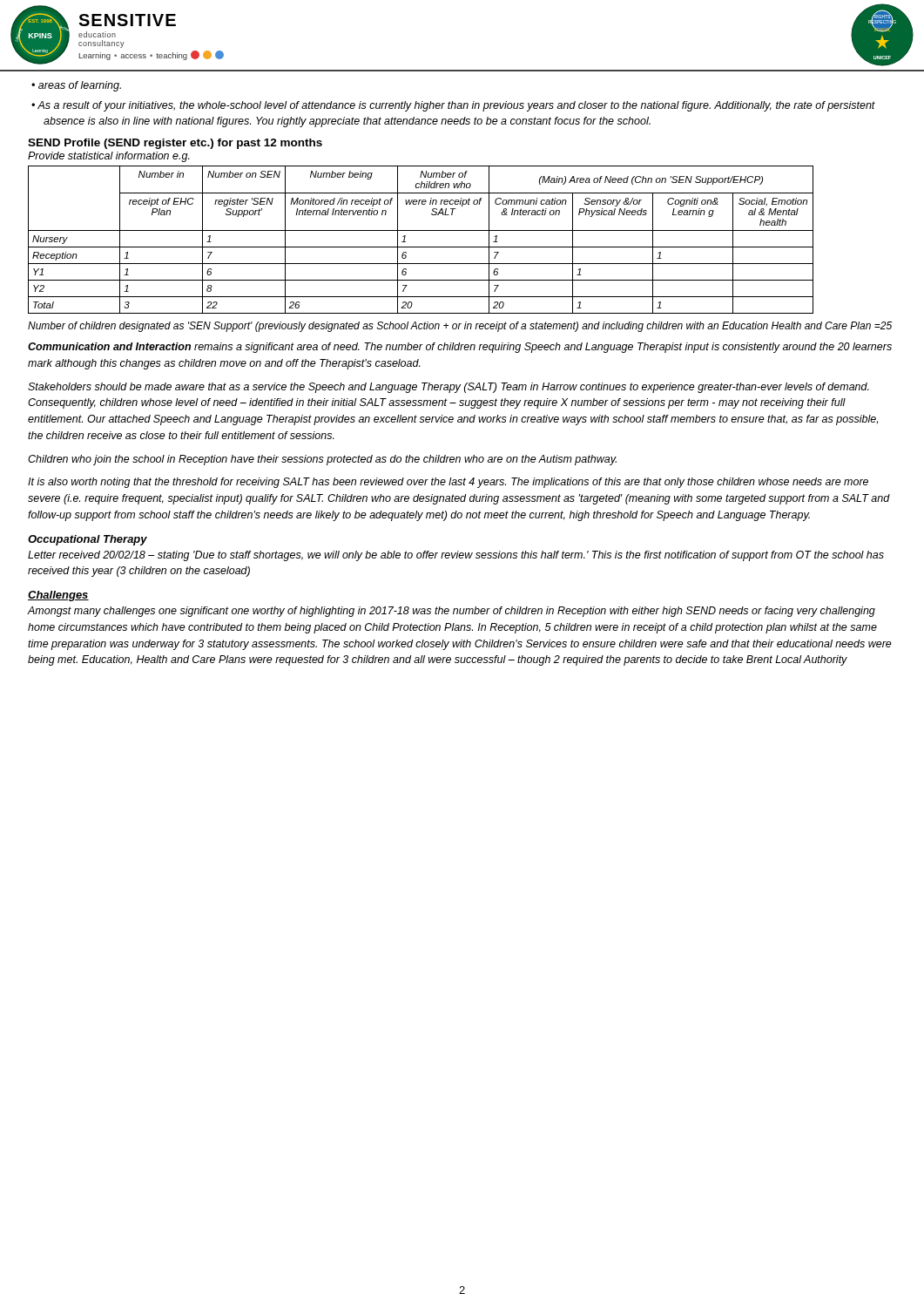Find the section header that says "Occupational Therapy"

point(87,539)
